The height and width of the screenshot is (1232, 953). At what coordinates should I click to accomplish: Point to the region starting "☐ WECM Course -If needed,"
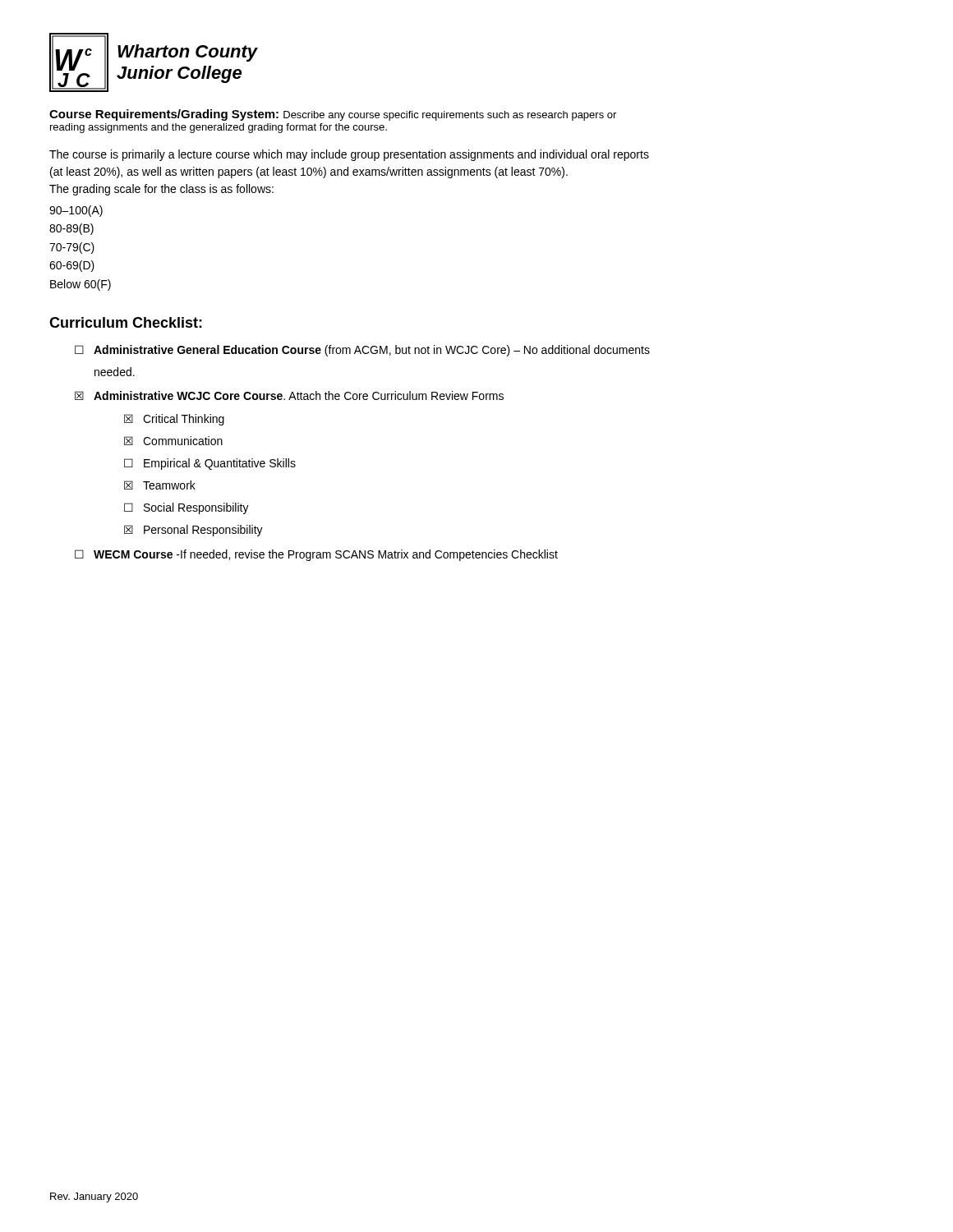coord(489,555)
